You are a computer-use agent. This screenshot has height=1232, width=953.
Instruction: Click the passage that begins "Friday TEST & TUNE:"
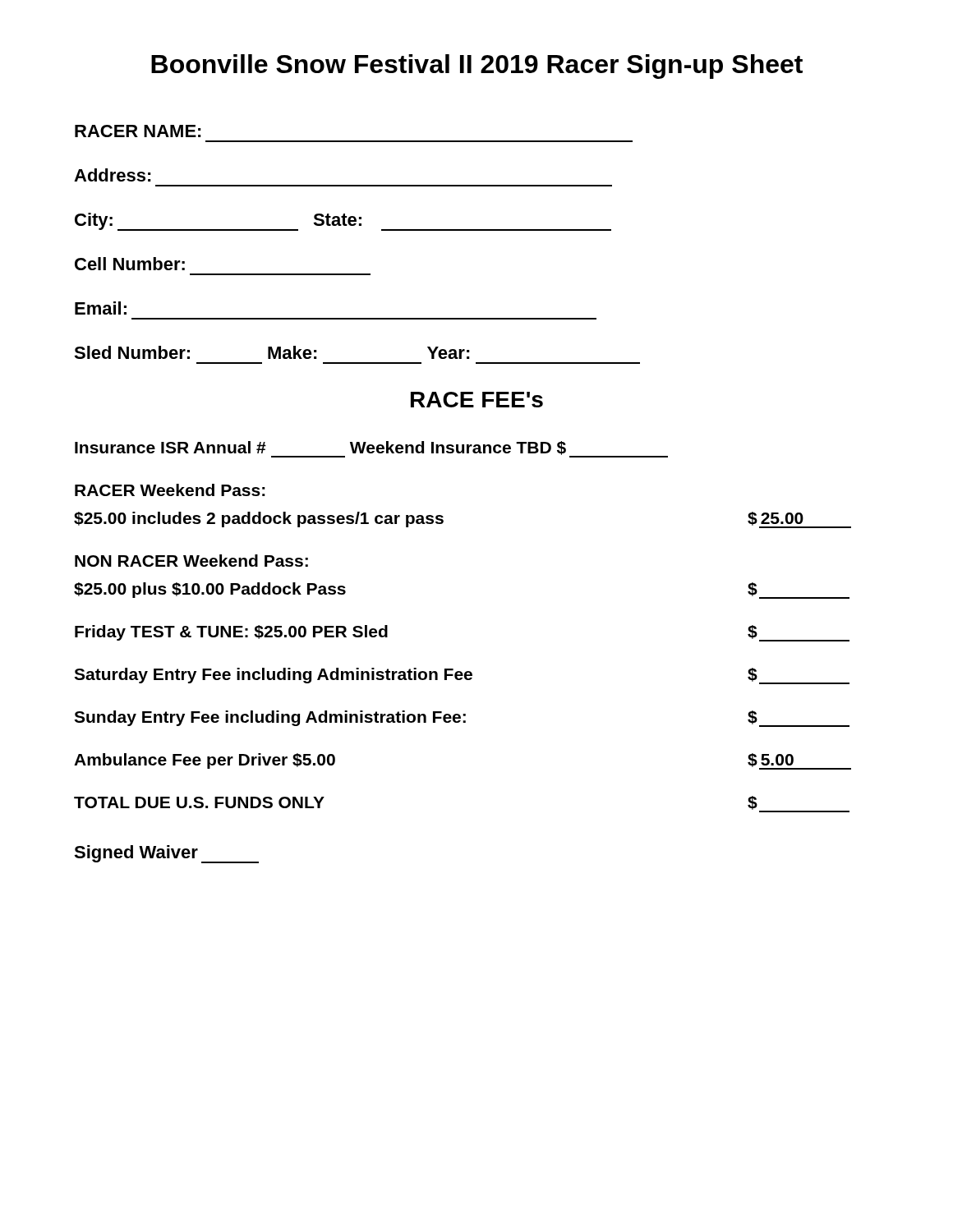coord(226,633)
